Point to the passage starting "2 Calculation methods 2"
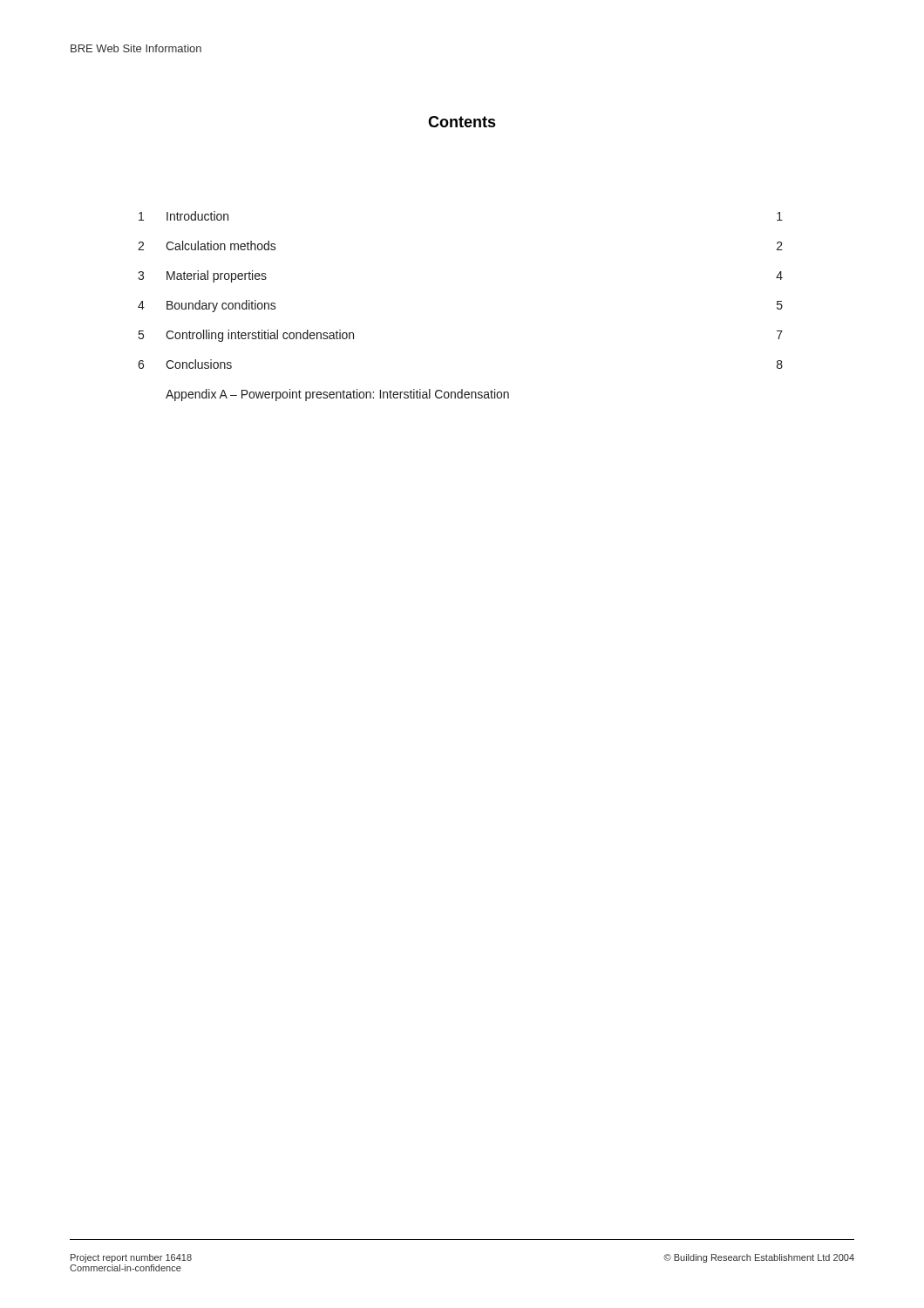Viewport: 924px width, 1308px height. [x=222, y=245]
